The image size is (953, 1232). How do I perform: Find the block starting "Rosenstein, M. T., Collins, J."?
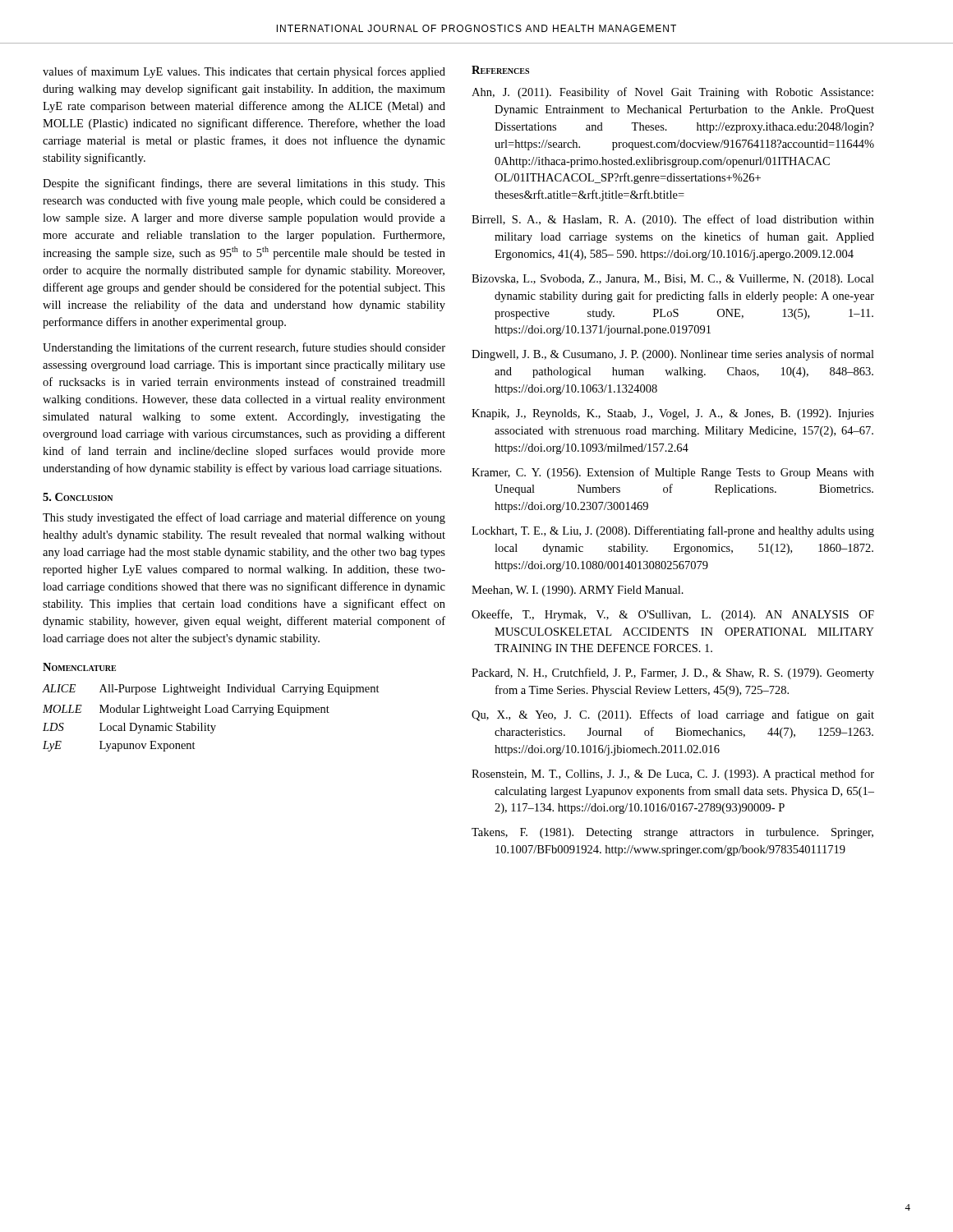[673, 791]
